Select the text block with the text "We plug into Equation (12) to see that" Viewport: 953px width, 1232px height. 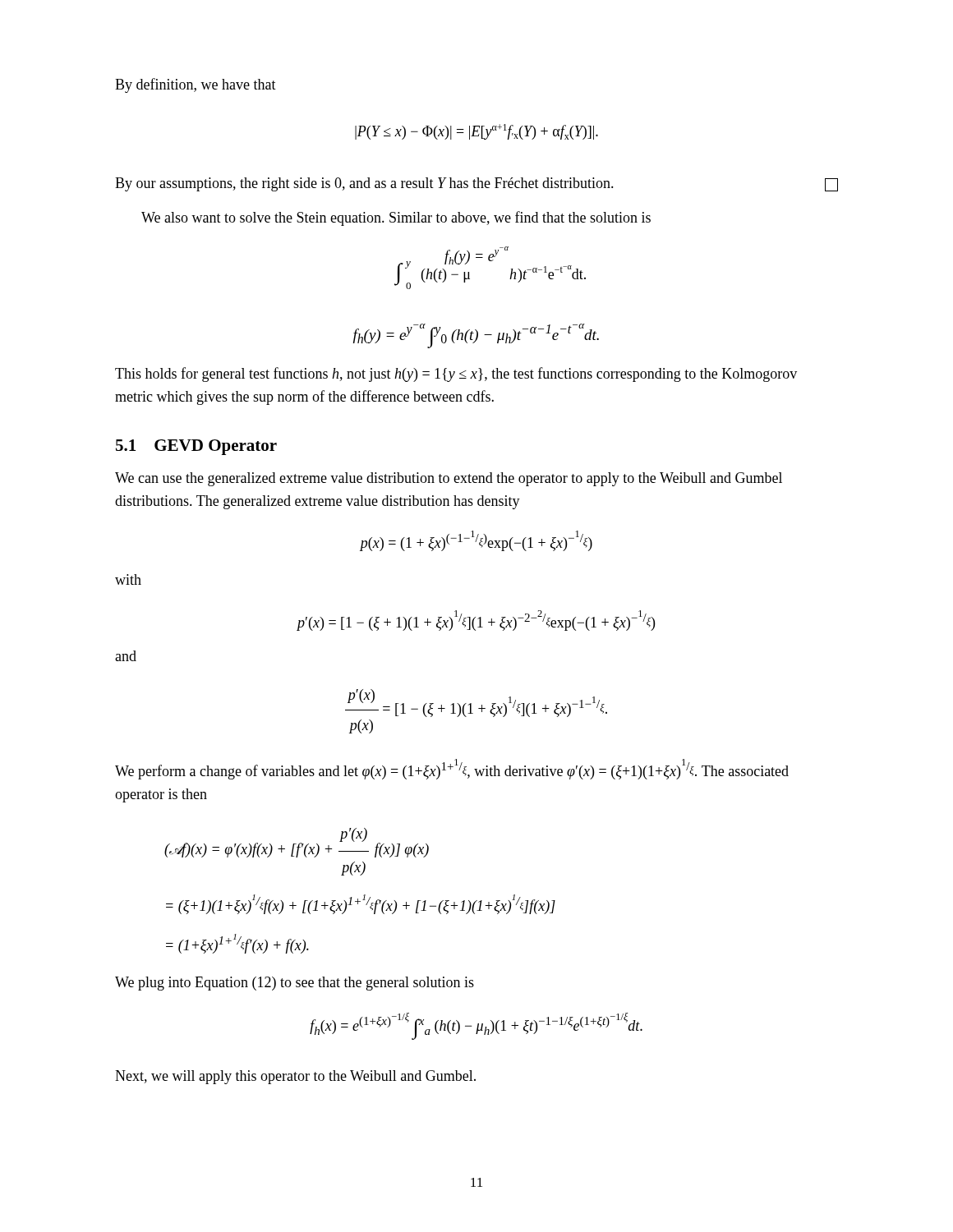(x=295, y=983)
